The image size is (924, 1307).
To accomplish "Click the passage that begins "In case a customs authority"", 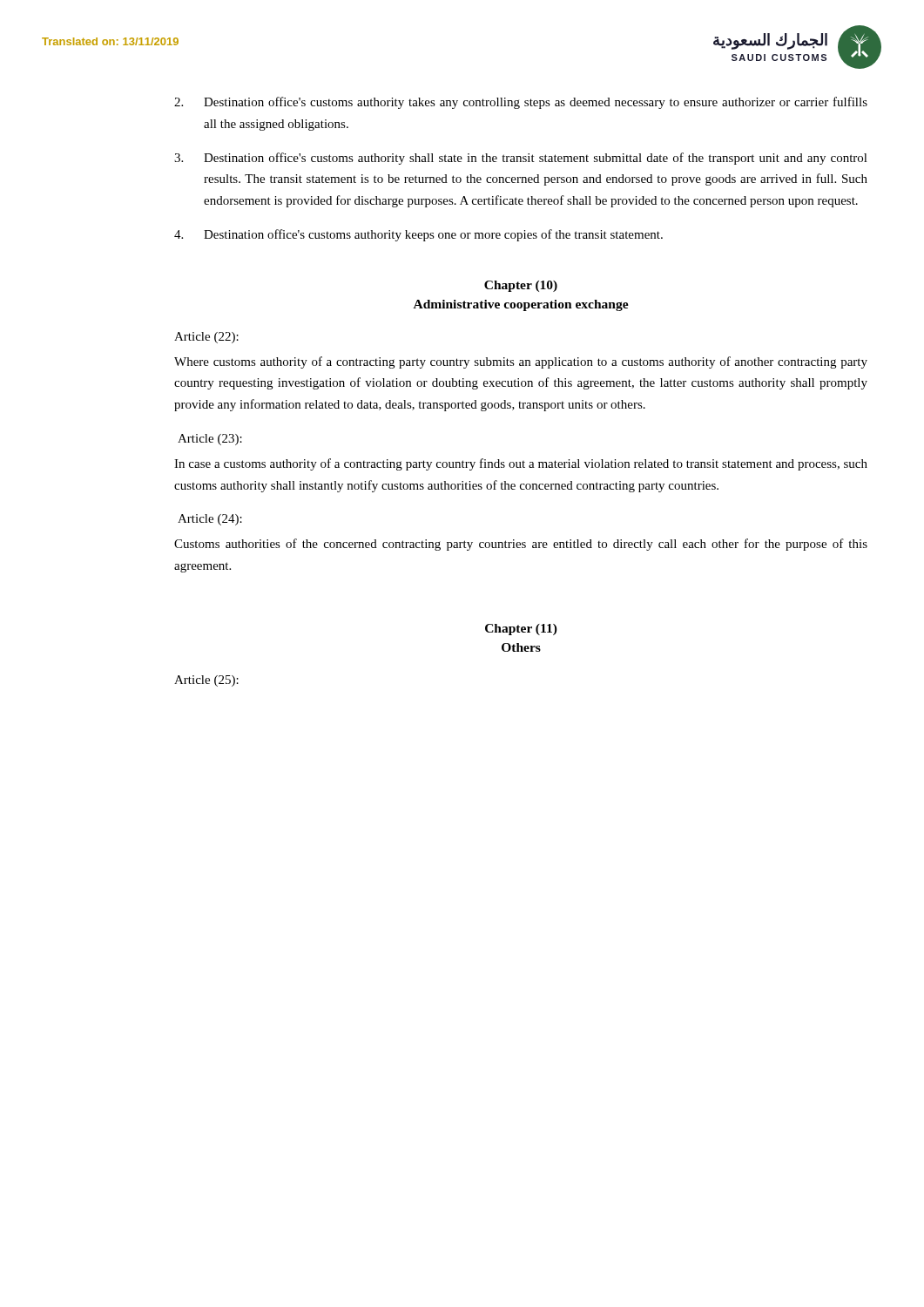I will point(521,474).
